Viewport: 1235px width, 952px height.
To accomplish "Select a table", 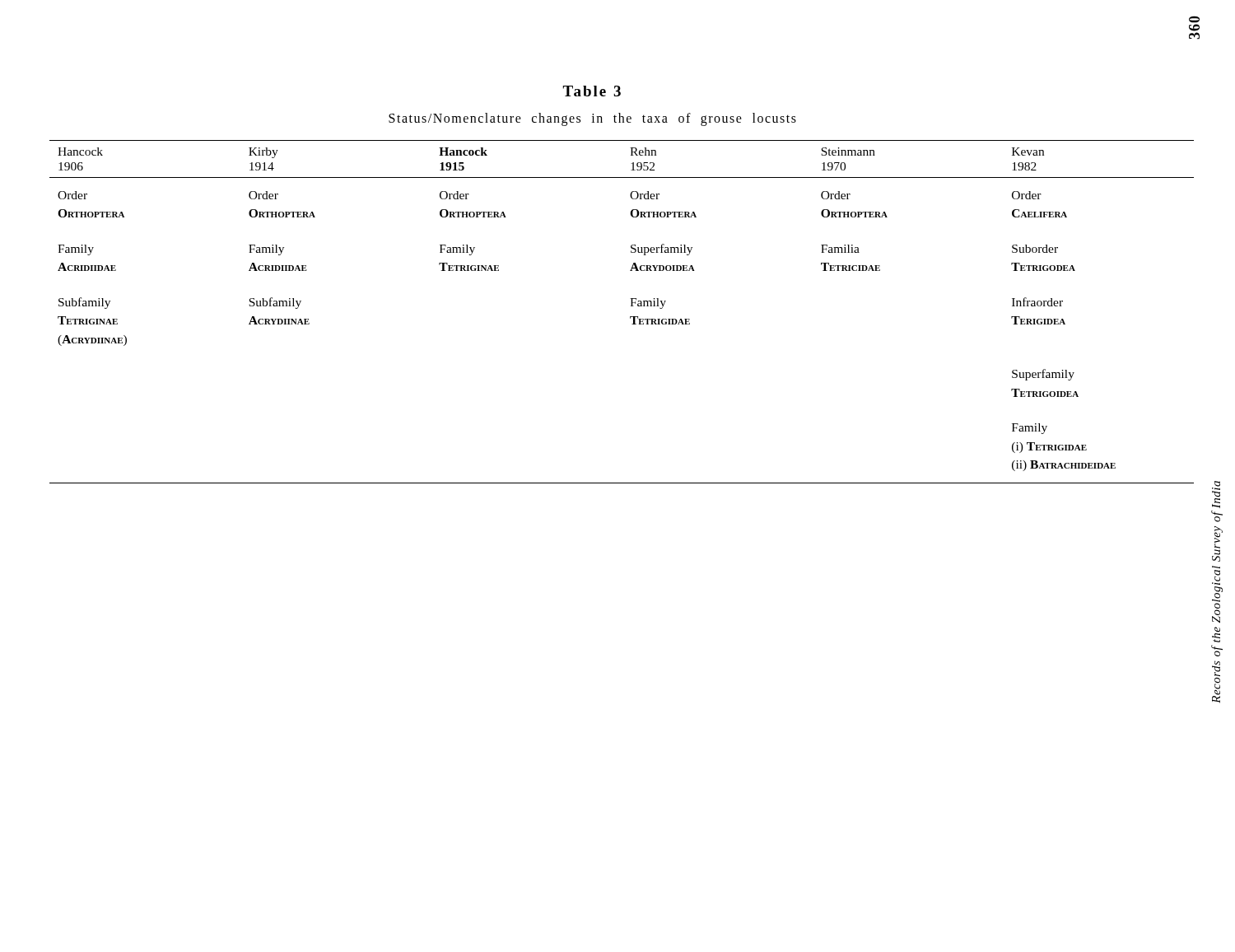I will point(622,312).
